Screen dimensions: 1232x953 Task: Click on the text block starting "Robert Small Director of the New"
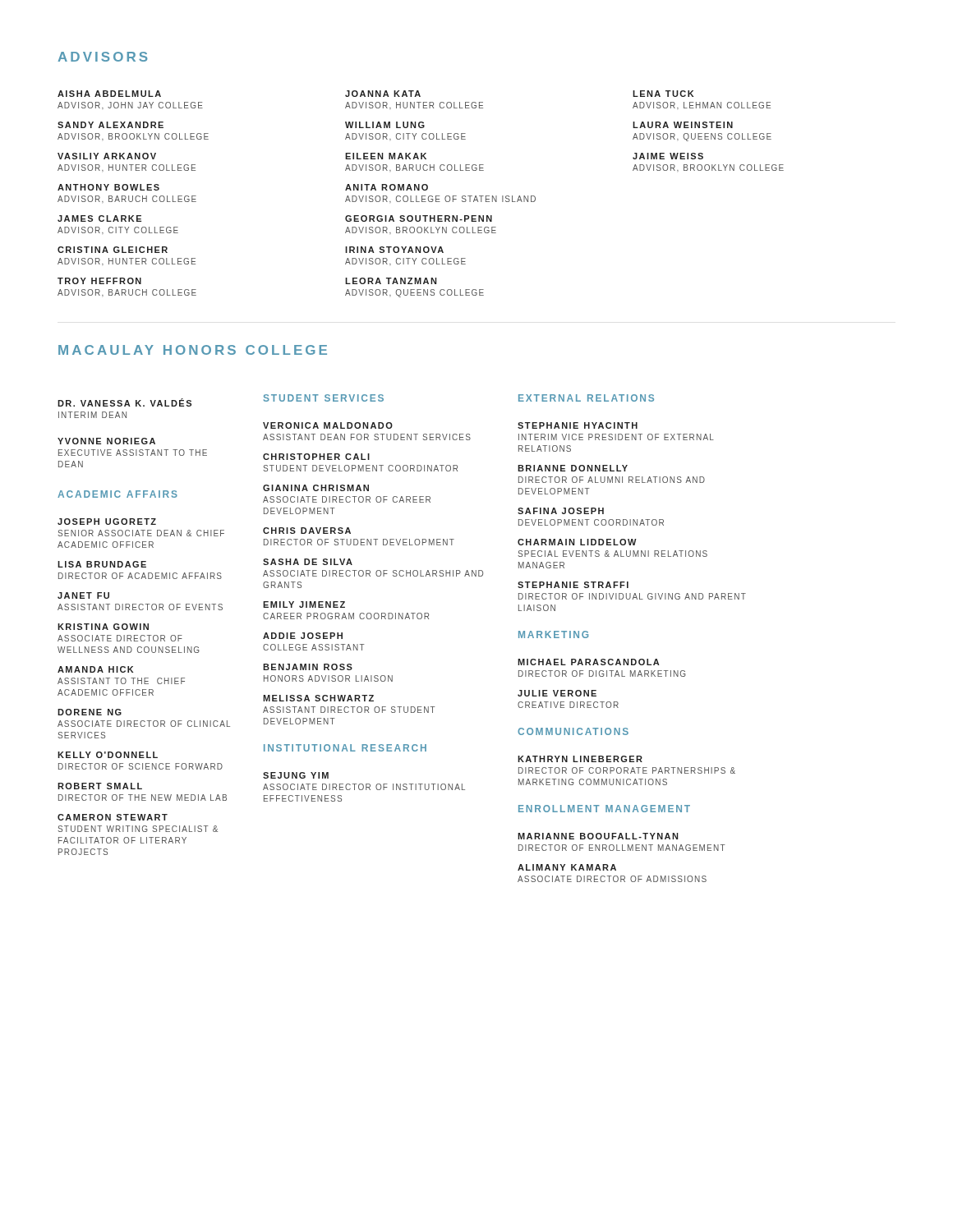coord(148,793)
